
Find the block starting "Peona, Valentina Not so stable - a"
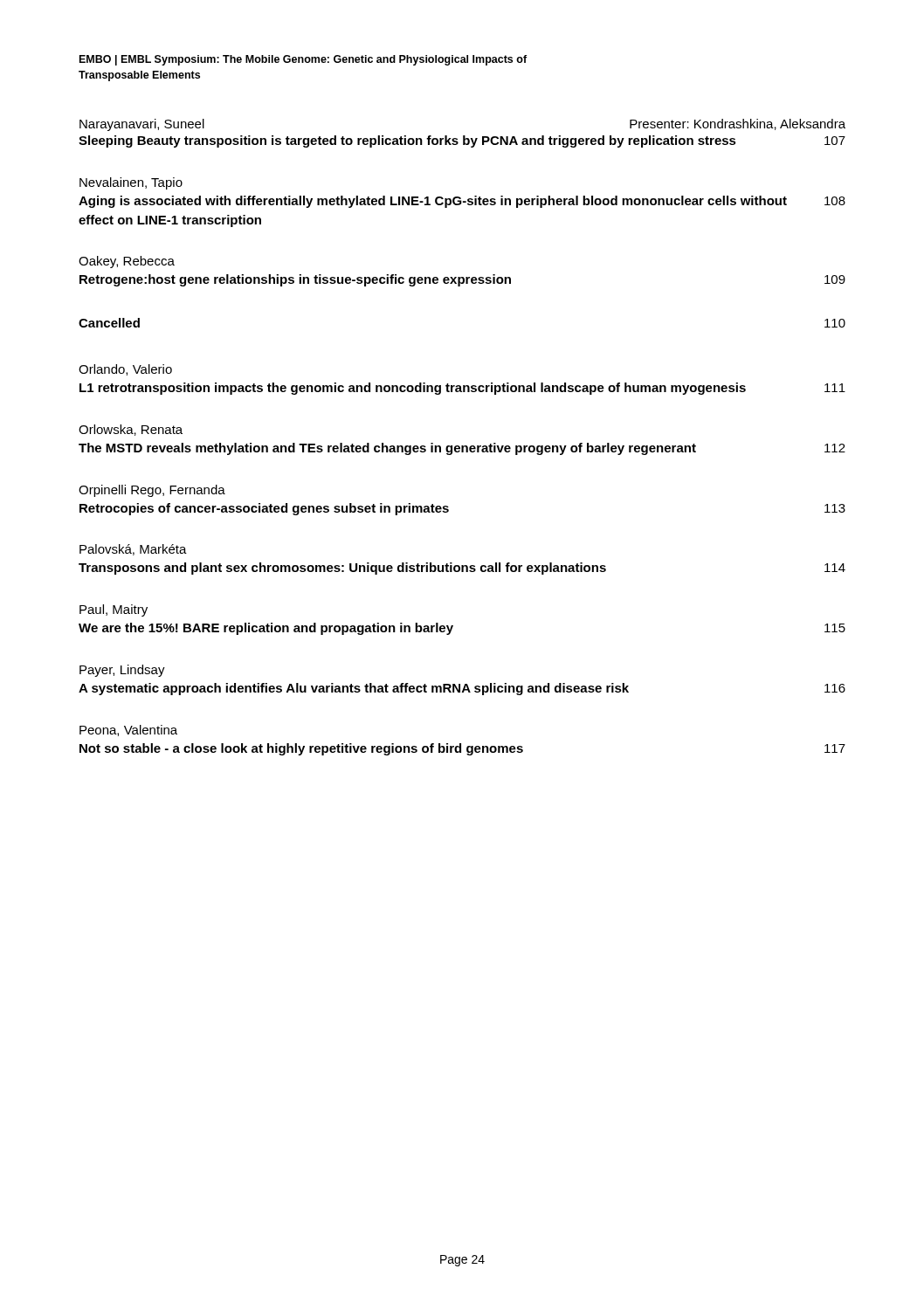pos(462,740)
